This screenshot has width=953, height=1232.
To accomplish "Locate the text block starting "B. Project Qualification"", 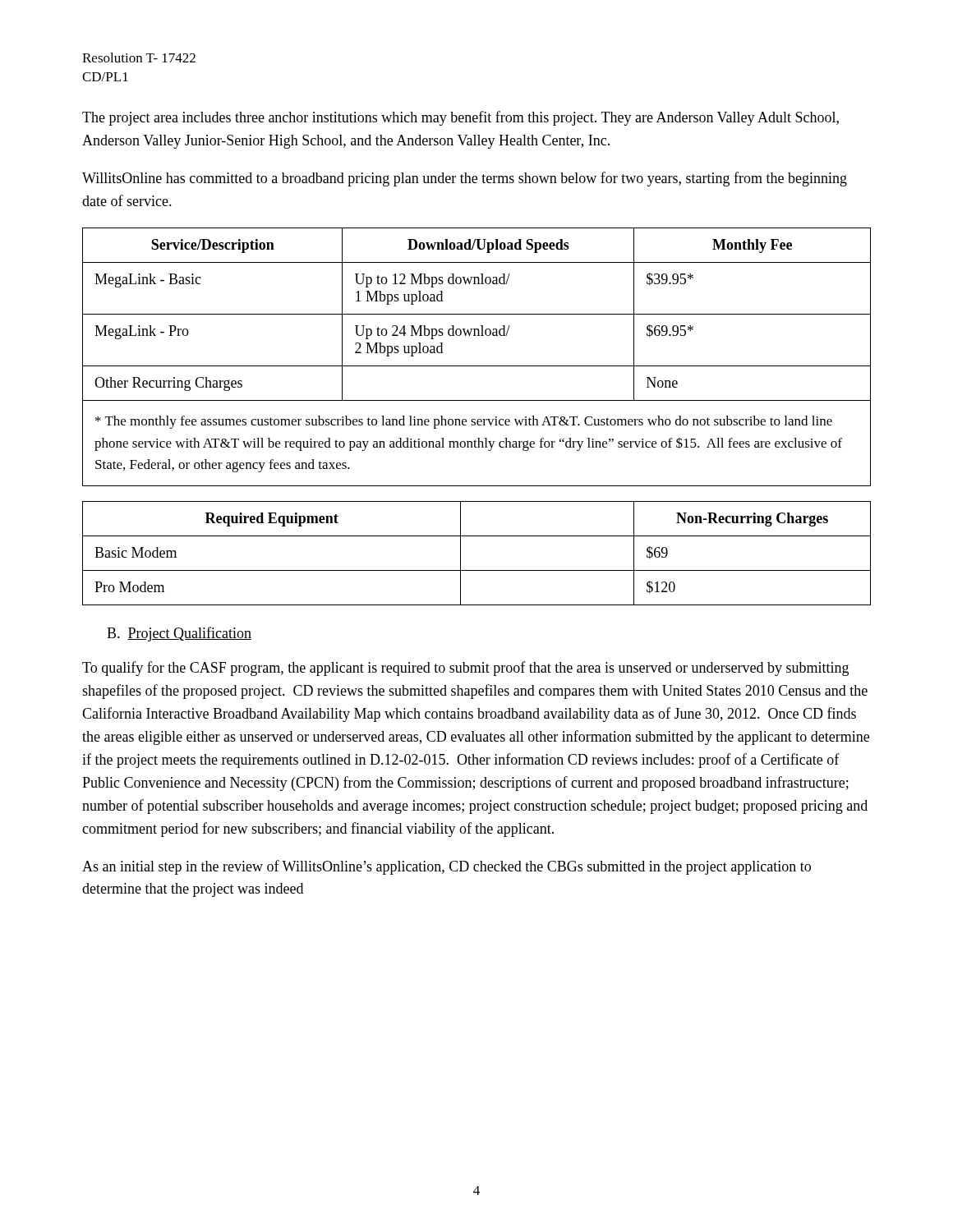I will coord(179,634).
